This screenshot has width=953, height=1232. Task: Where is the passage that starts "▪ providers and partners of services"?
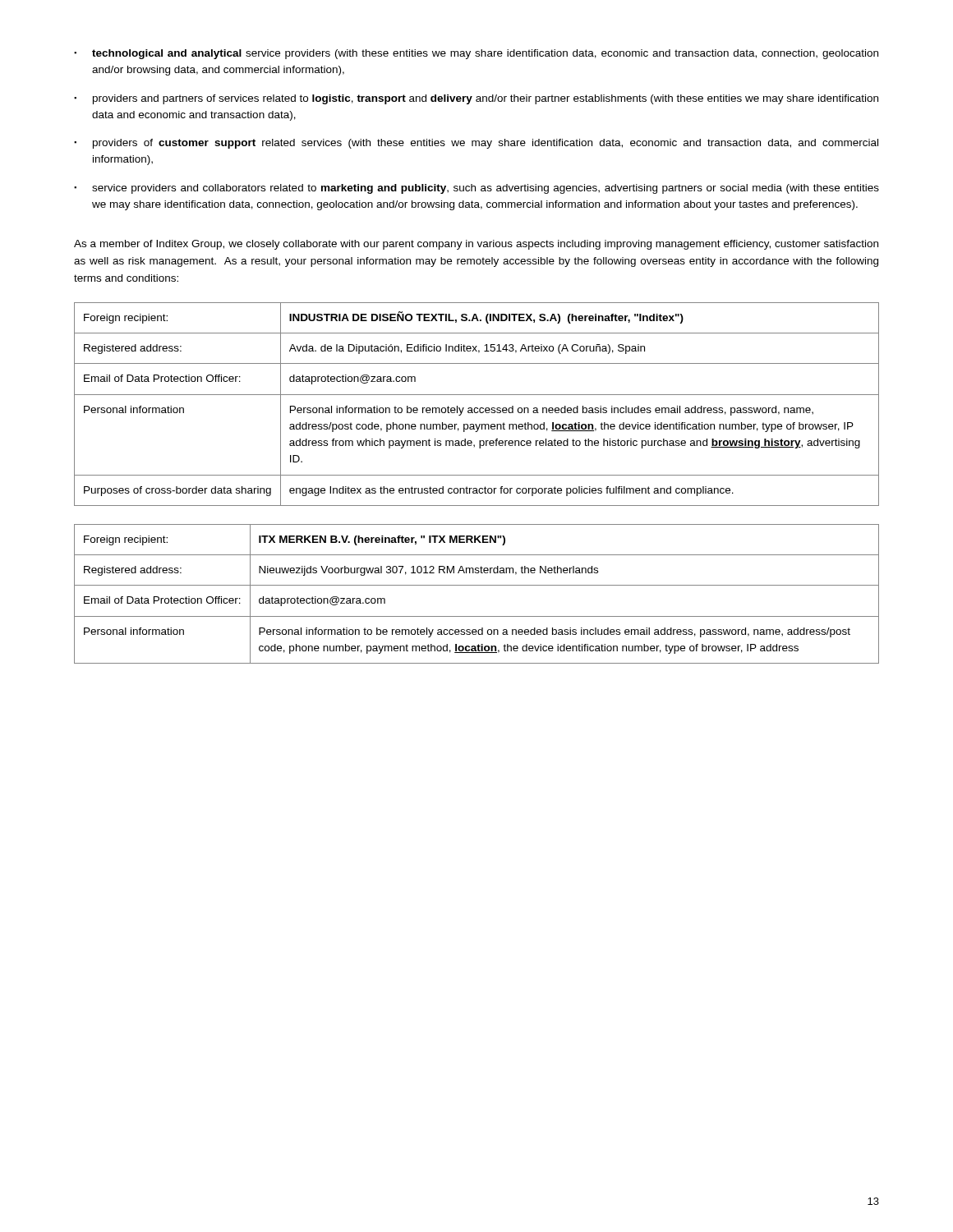[476, 107]
